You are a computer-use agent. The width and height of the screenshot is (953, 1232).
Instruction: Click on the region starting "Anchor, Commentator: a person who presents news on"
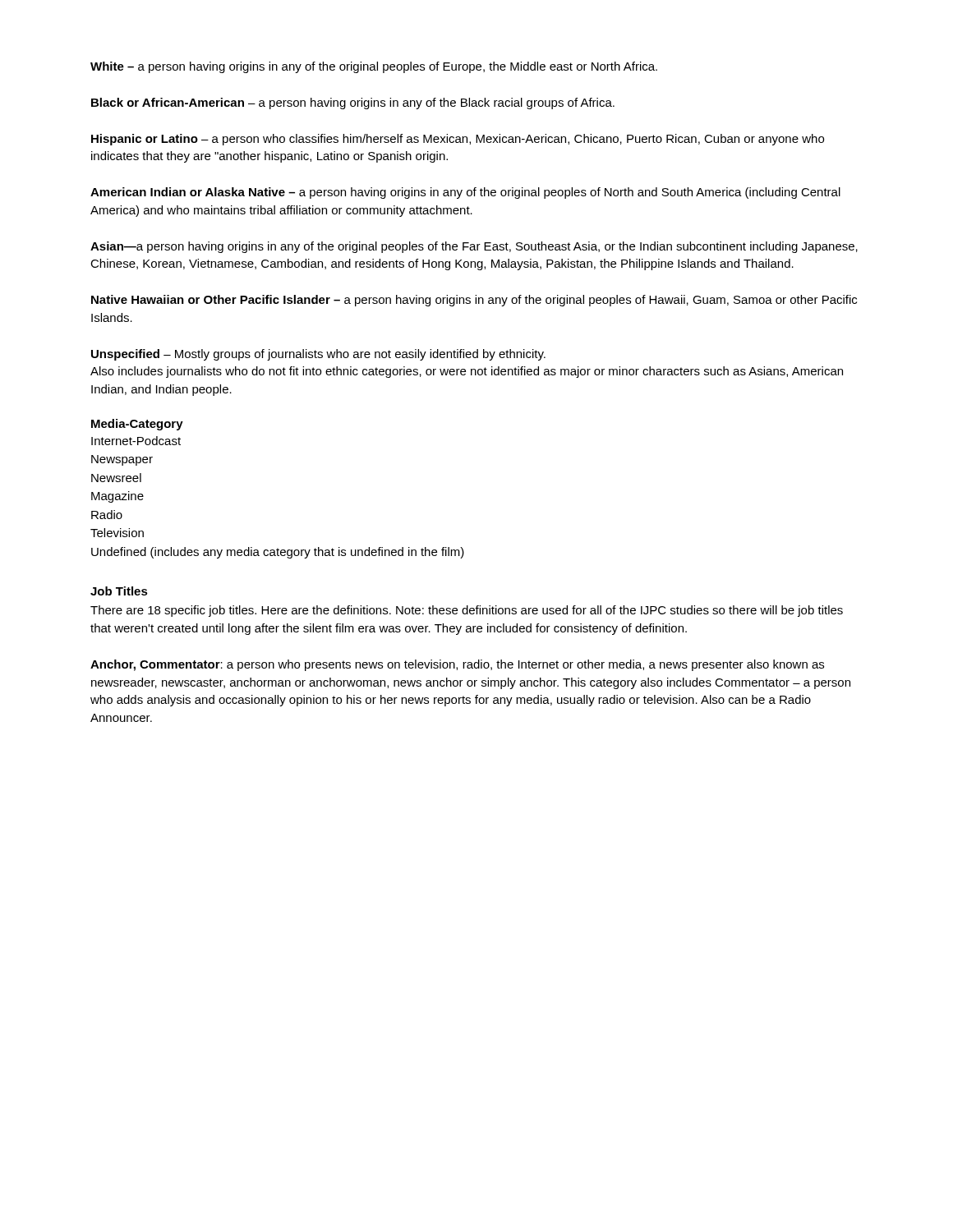point(471,691)
